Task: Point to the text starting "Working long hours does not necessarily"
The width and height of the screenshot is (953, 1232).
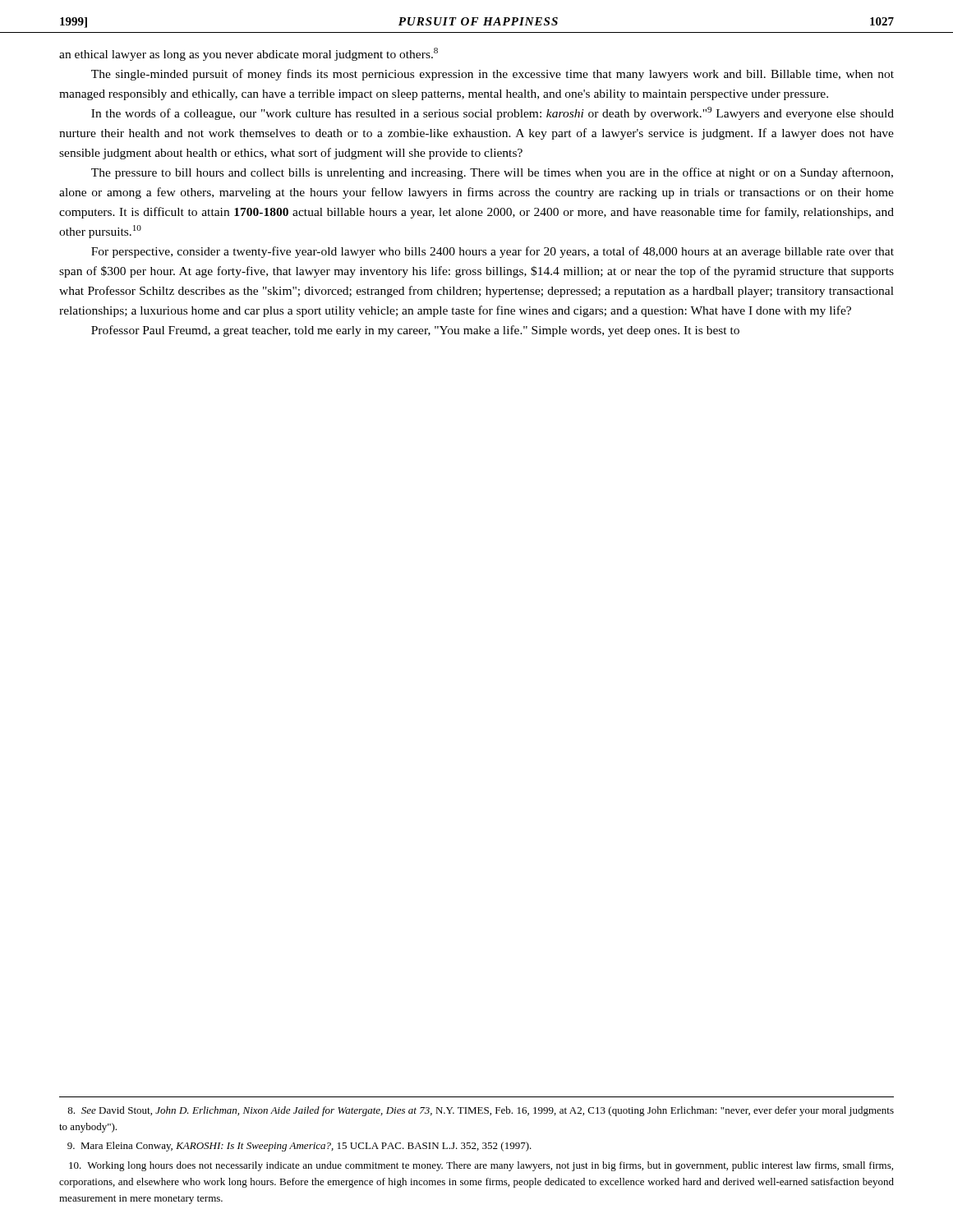Action: 476,1182
